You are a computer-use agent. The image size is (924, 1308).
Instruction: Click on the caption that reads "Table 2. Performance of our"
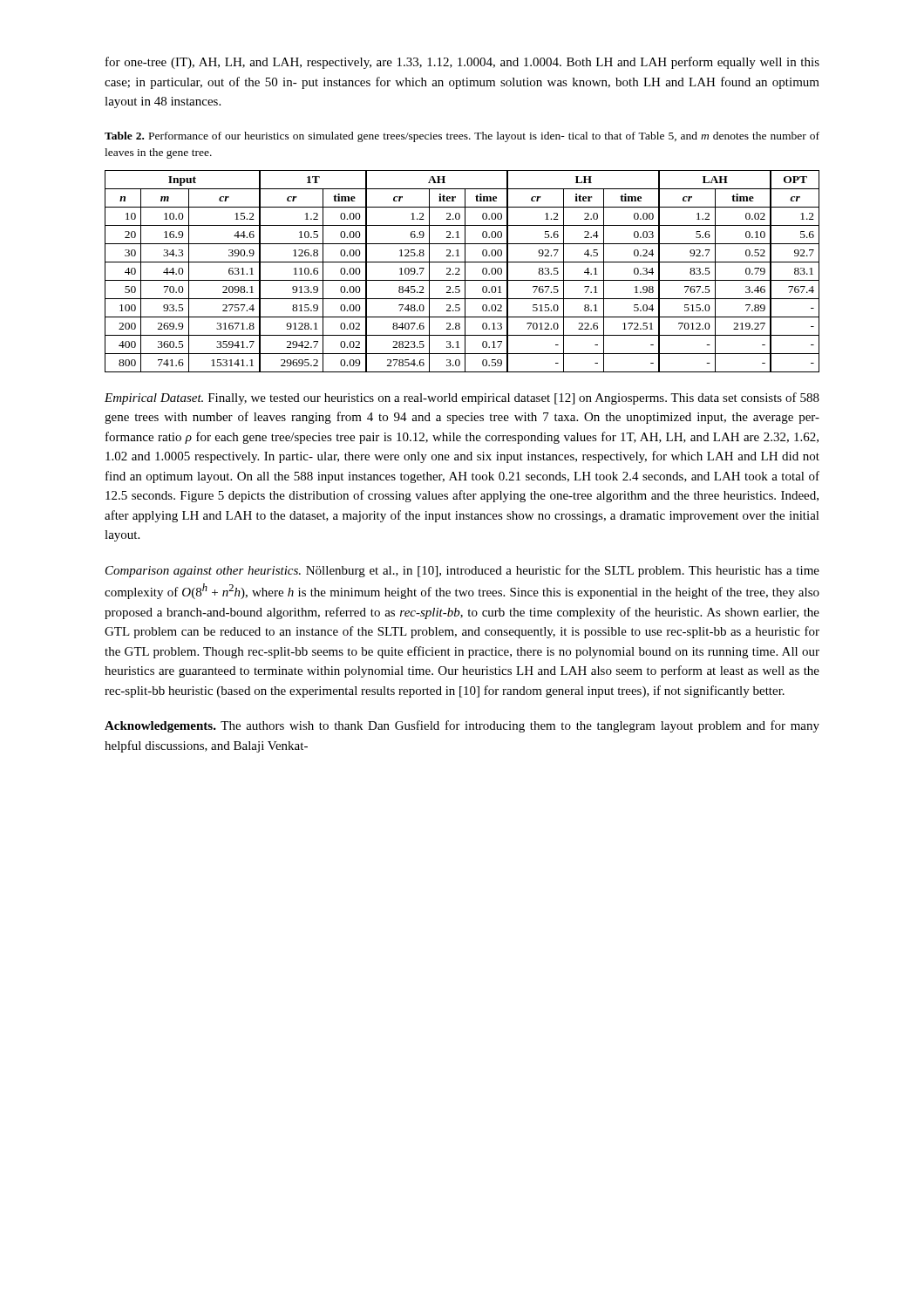(462, 144)
